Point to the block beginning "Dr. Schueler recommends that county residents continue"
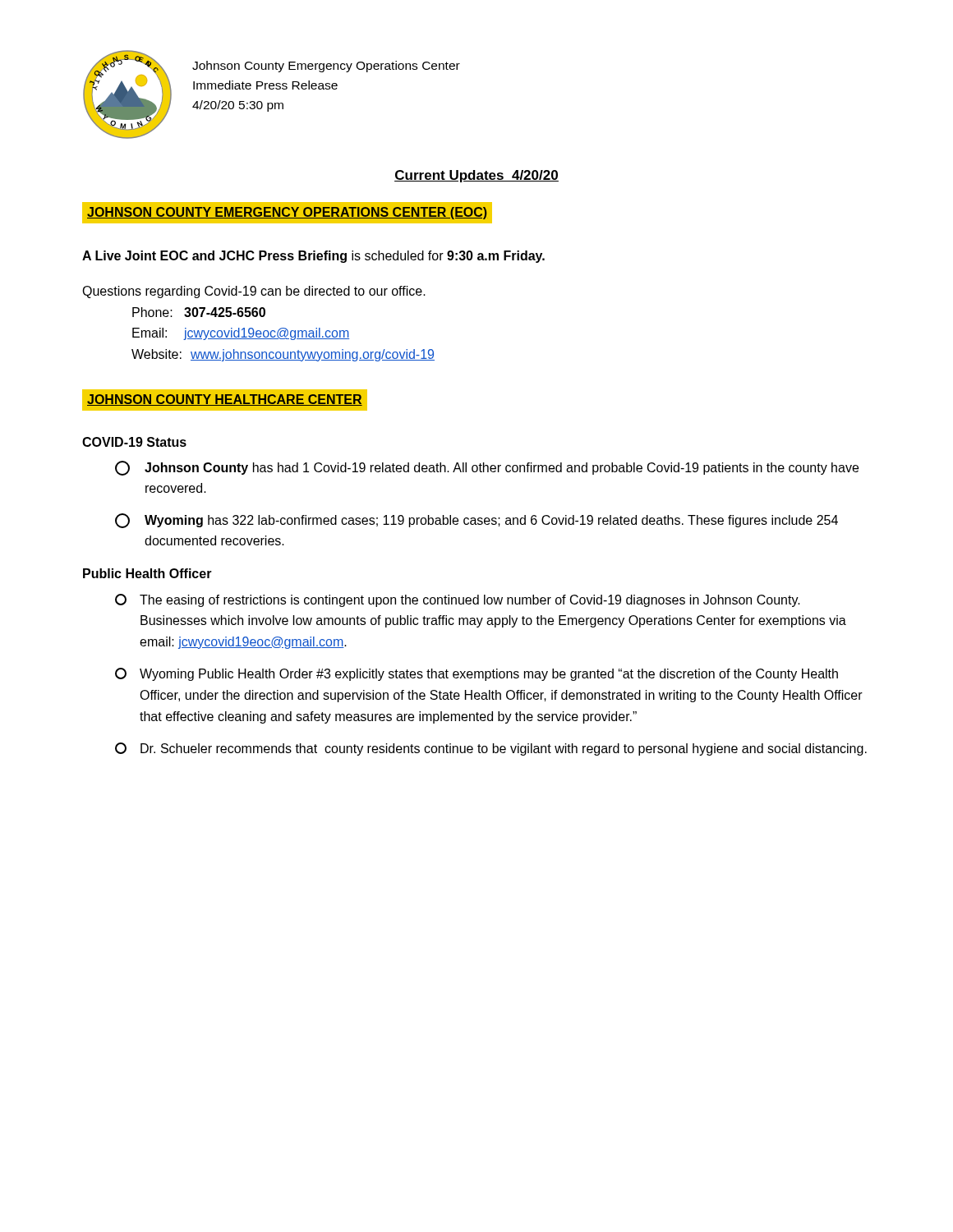The width and height of the screenshot is (953, 1232). [493, 749]
